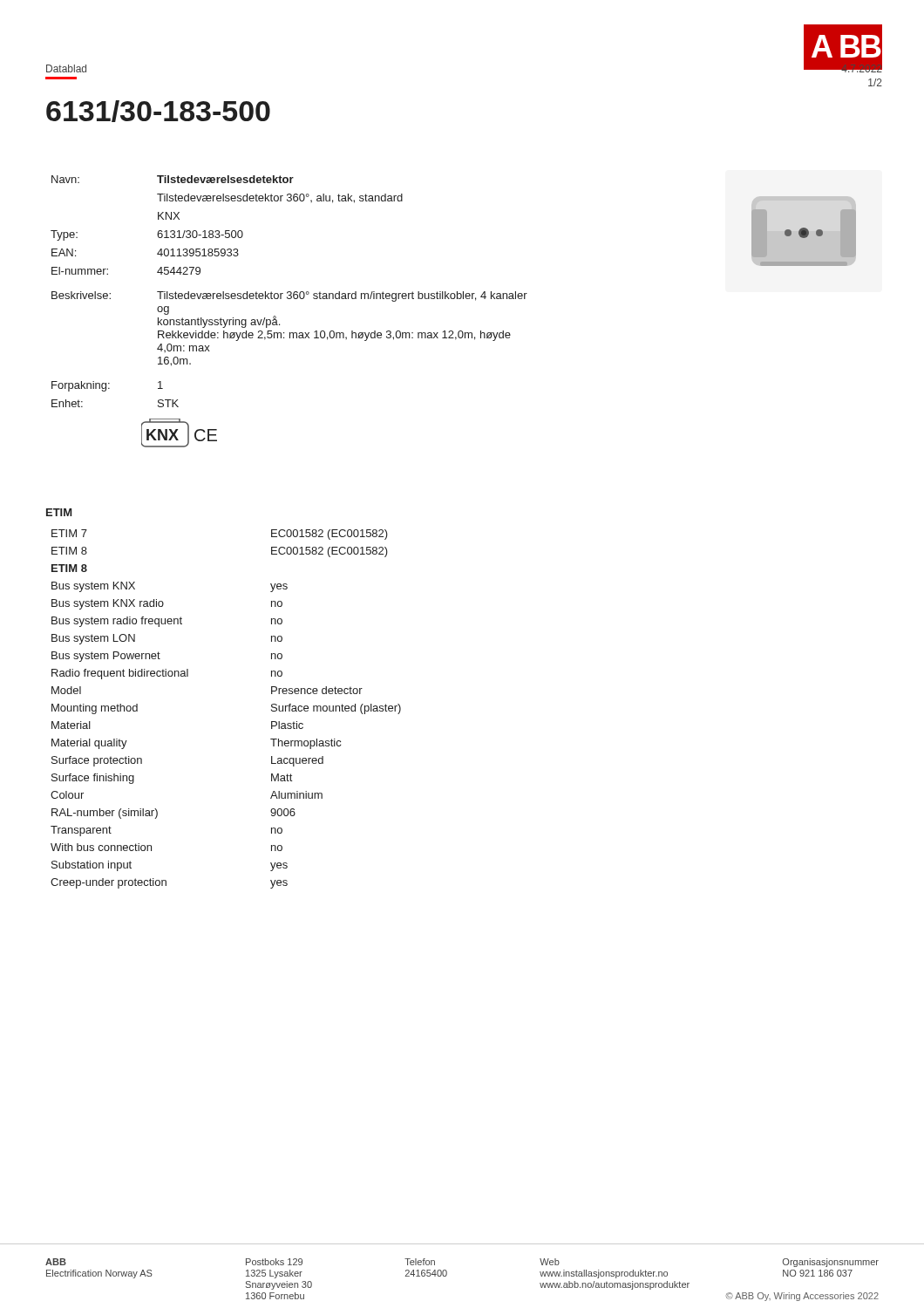
Task: Locate the table with the text "Tilstedeværelsesdetektor 360°, alu, tak, standard"
Action: pos(289,291)
